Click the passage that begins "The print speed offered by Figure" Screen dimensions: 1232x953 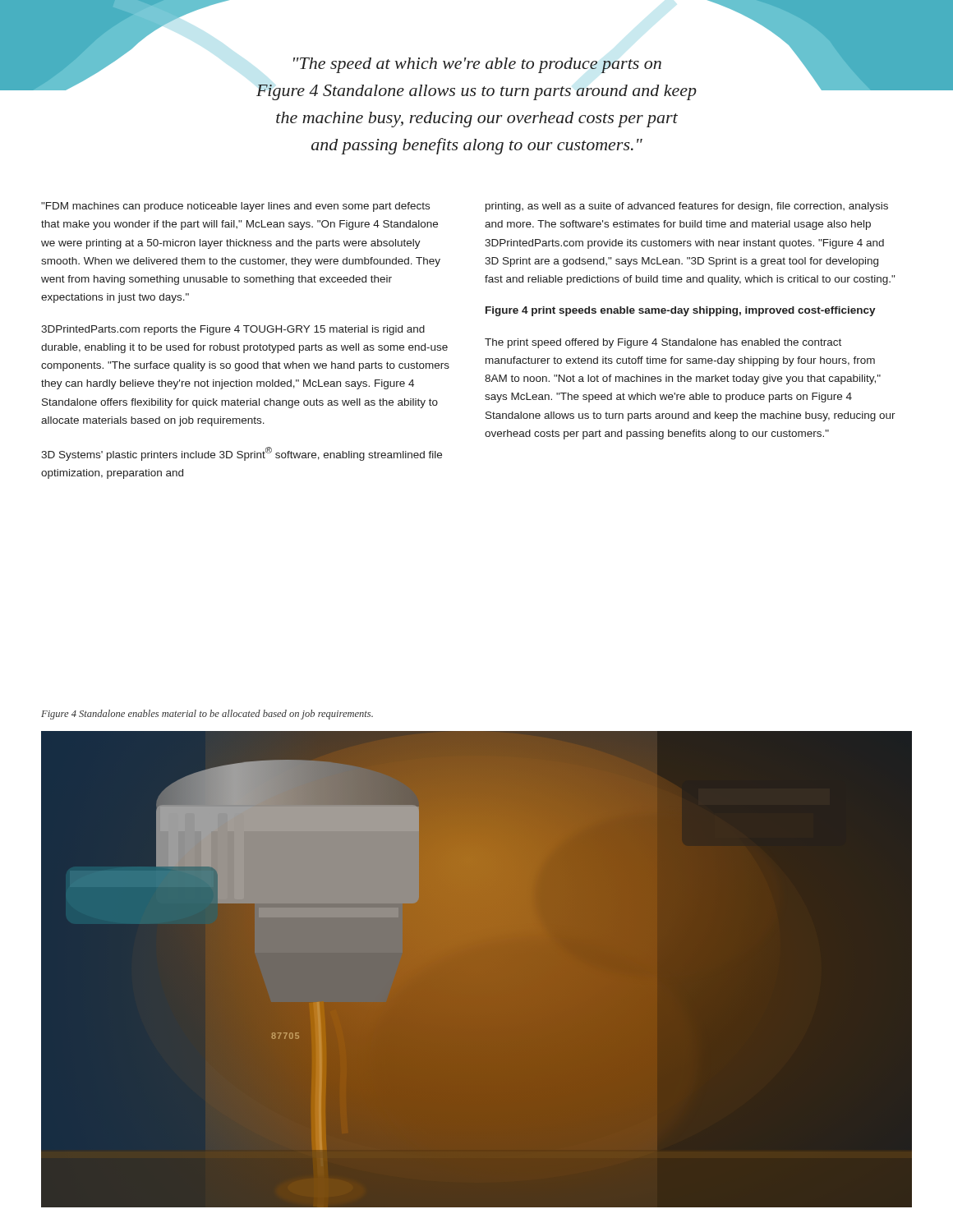click(x=690, y=388)
